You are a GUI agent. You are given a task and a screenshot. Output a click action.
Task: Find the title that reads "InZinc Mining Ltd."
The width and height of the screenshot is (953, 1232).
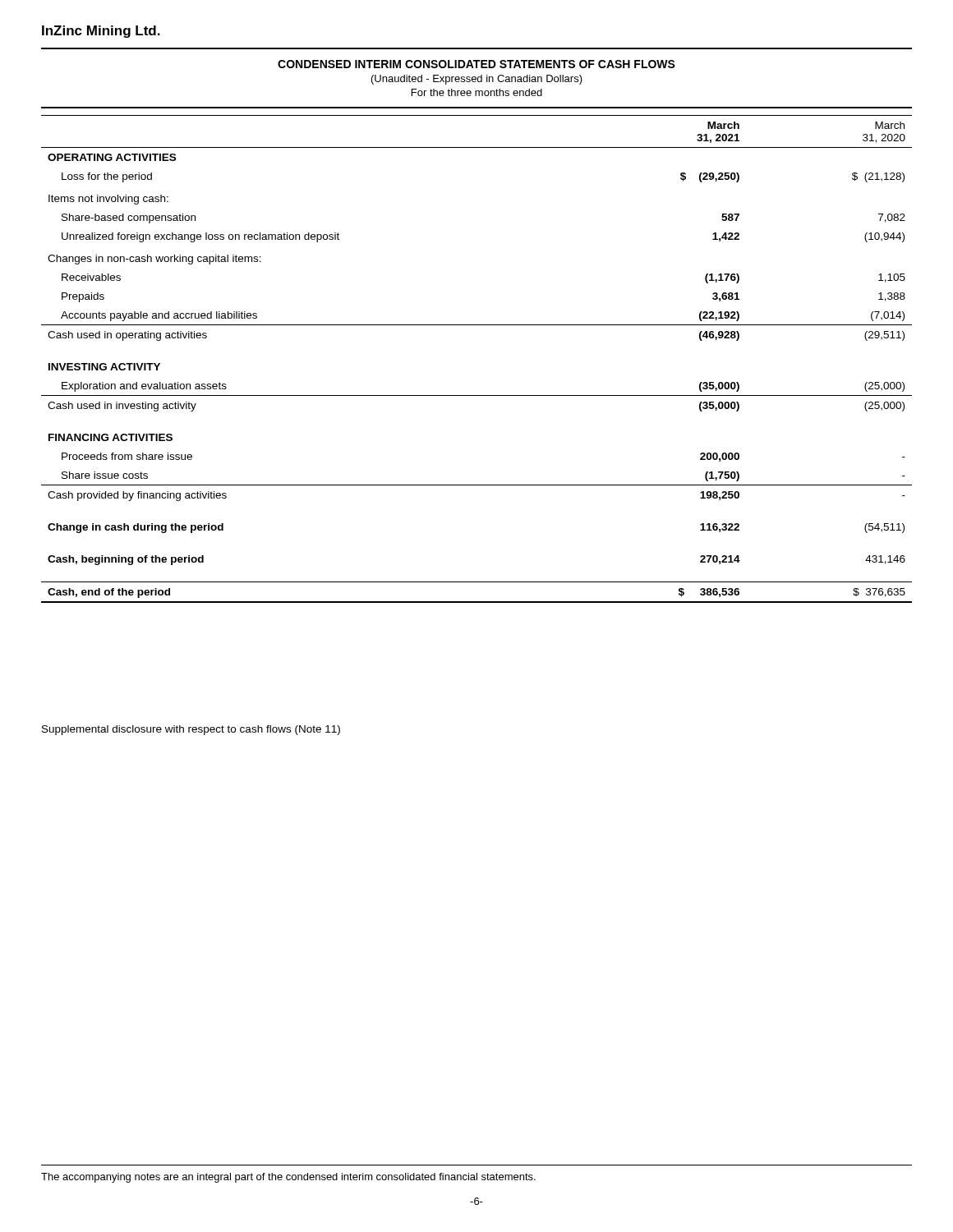[101, 31]
